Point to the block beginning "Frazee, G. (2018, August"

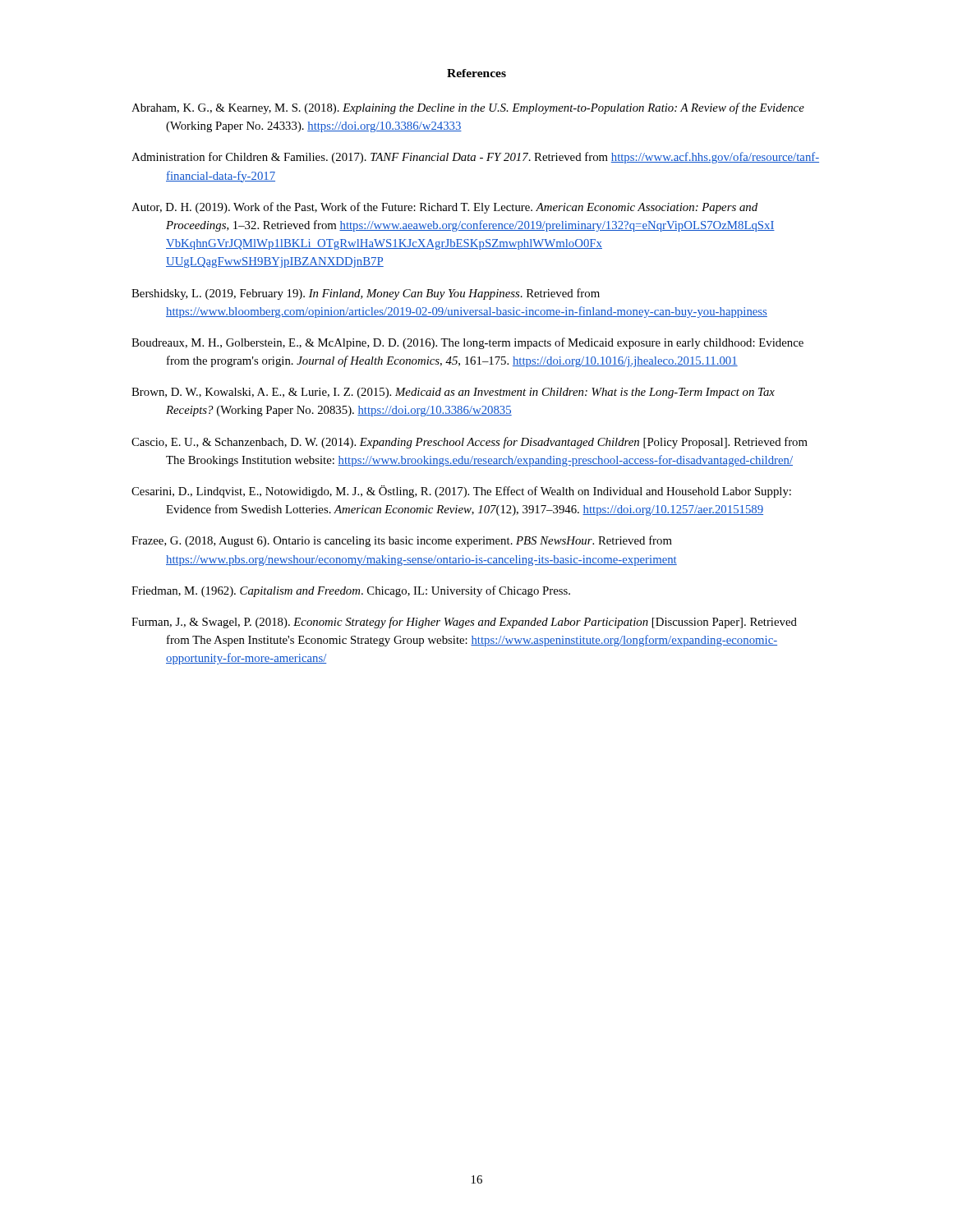tap(404, 550)
